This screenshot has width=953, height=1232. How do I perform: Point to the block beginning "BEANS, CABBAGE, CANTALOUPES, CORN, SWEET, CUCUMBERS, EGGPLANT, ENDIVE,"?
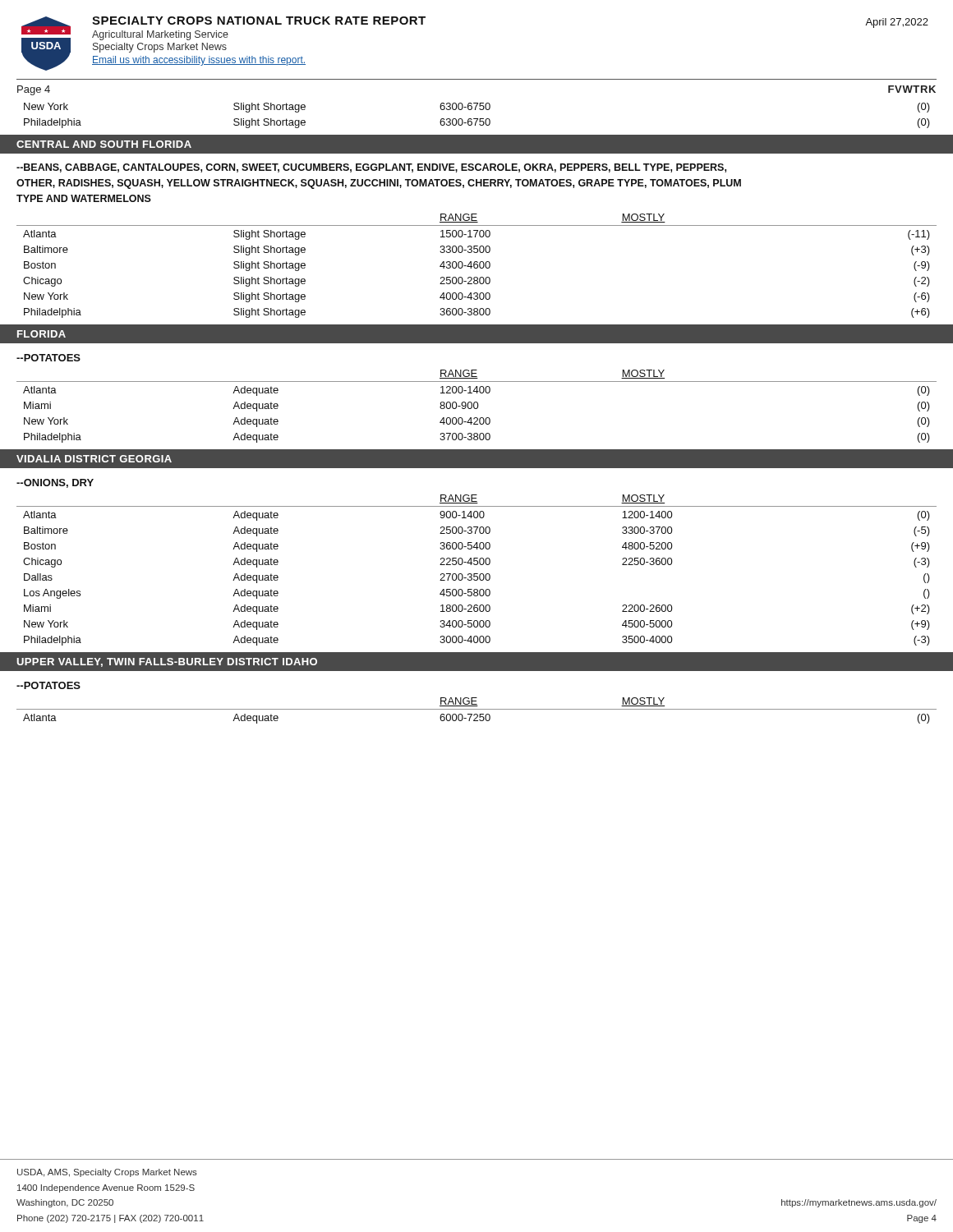pyautogui.click(x=379, y=183)
